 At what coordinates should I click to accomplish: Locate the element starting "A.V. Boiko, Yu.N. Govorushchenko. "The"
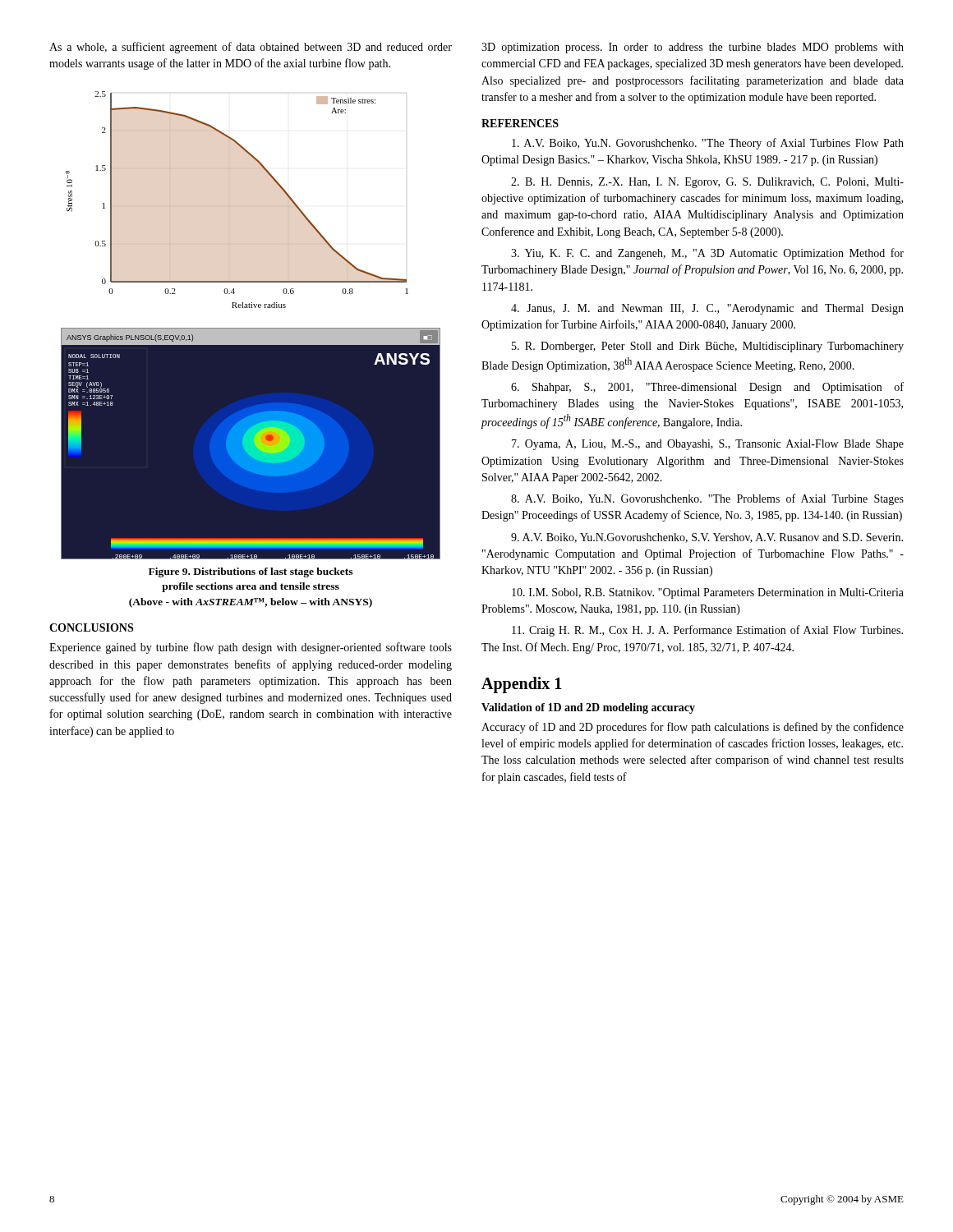coord(693,152)
